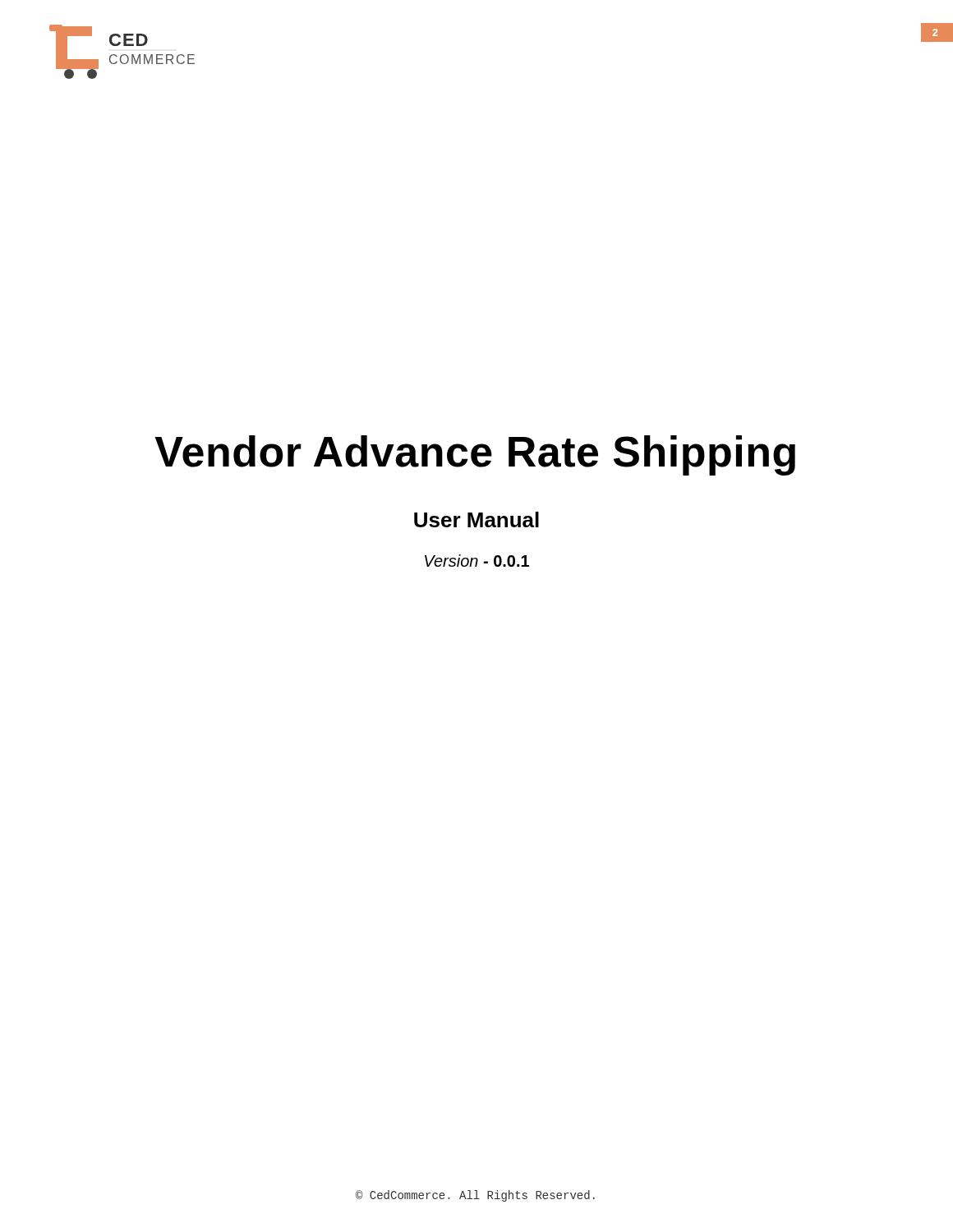Find the logo
The image size is (953, 1232).
131,53
